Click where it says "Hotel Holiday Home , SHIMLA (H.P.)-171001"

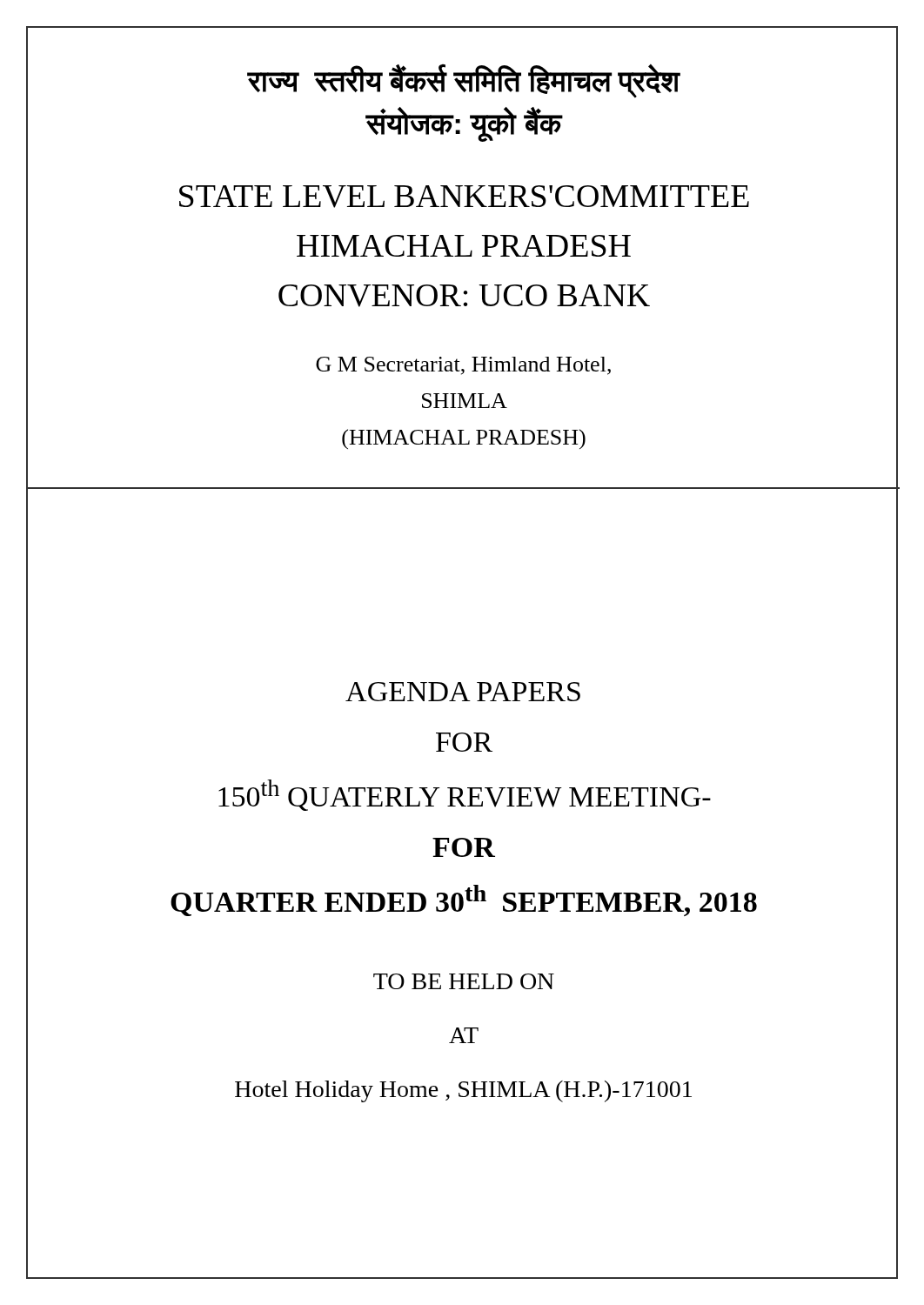click(x=464, y=1089)
